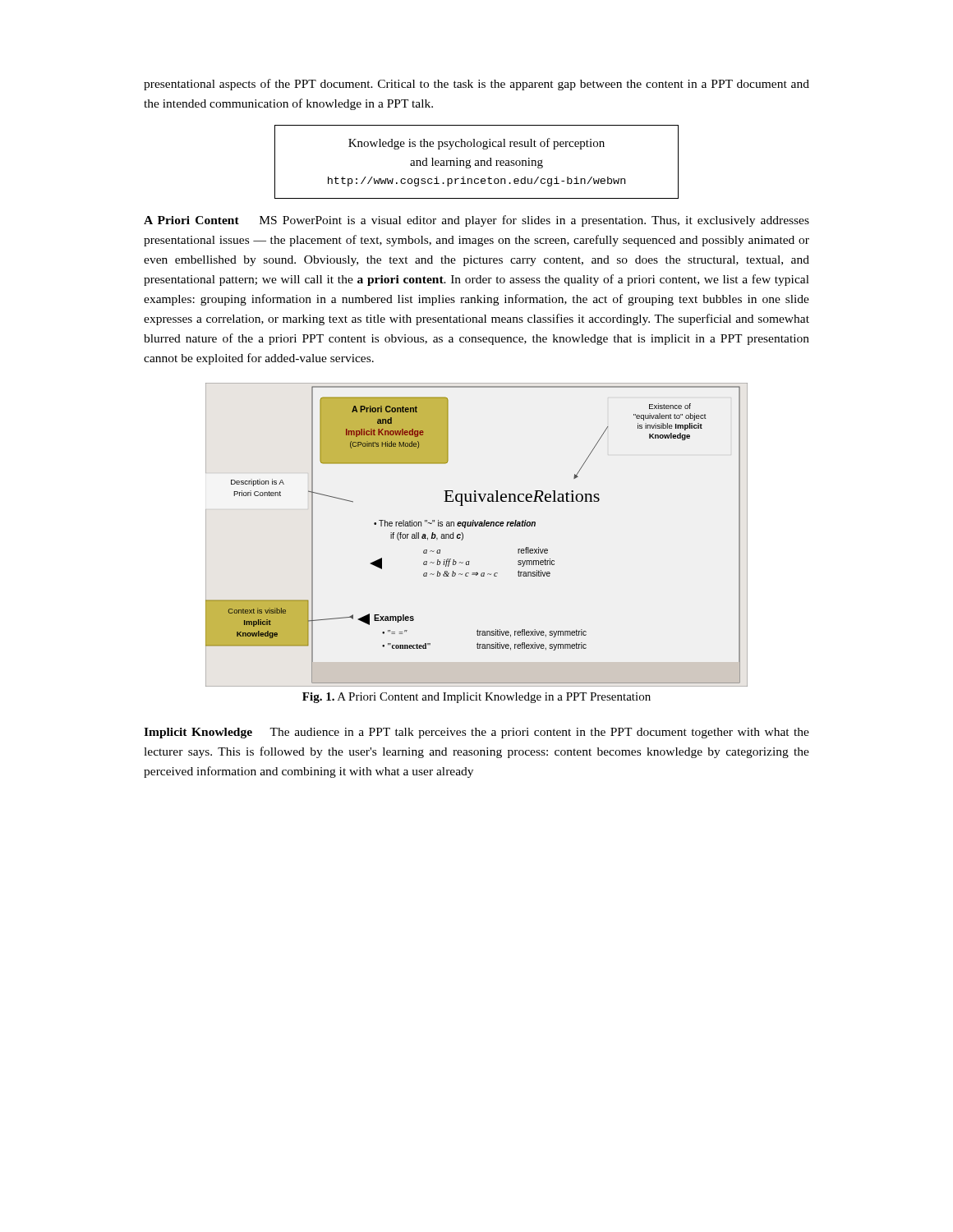Click the caption that begins "Fig. 1. A Priori Content and Implicit"
The image size is (953, 1232).
point(476,697)
